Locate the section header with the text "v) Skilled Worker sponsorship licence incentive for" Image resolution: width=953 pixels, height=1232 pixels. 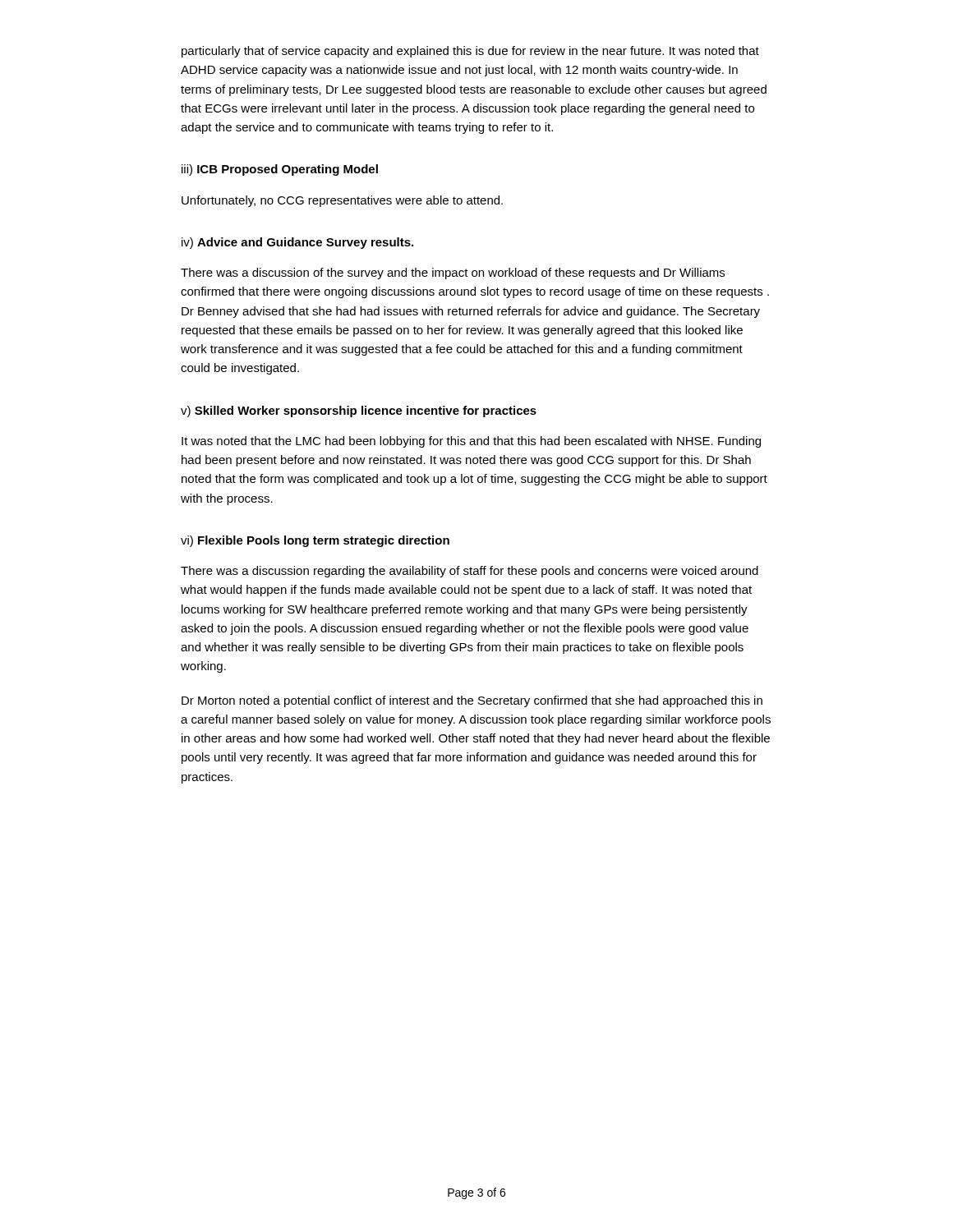pos(359,410)
